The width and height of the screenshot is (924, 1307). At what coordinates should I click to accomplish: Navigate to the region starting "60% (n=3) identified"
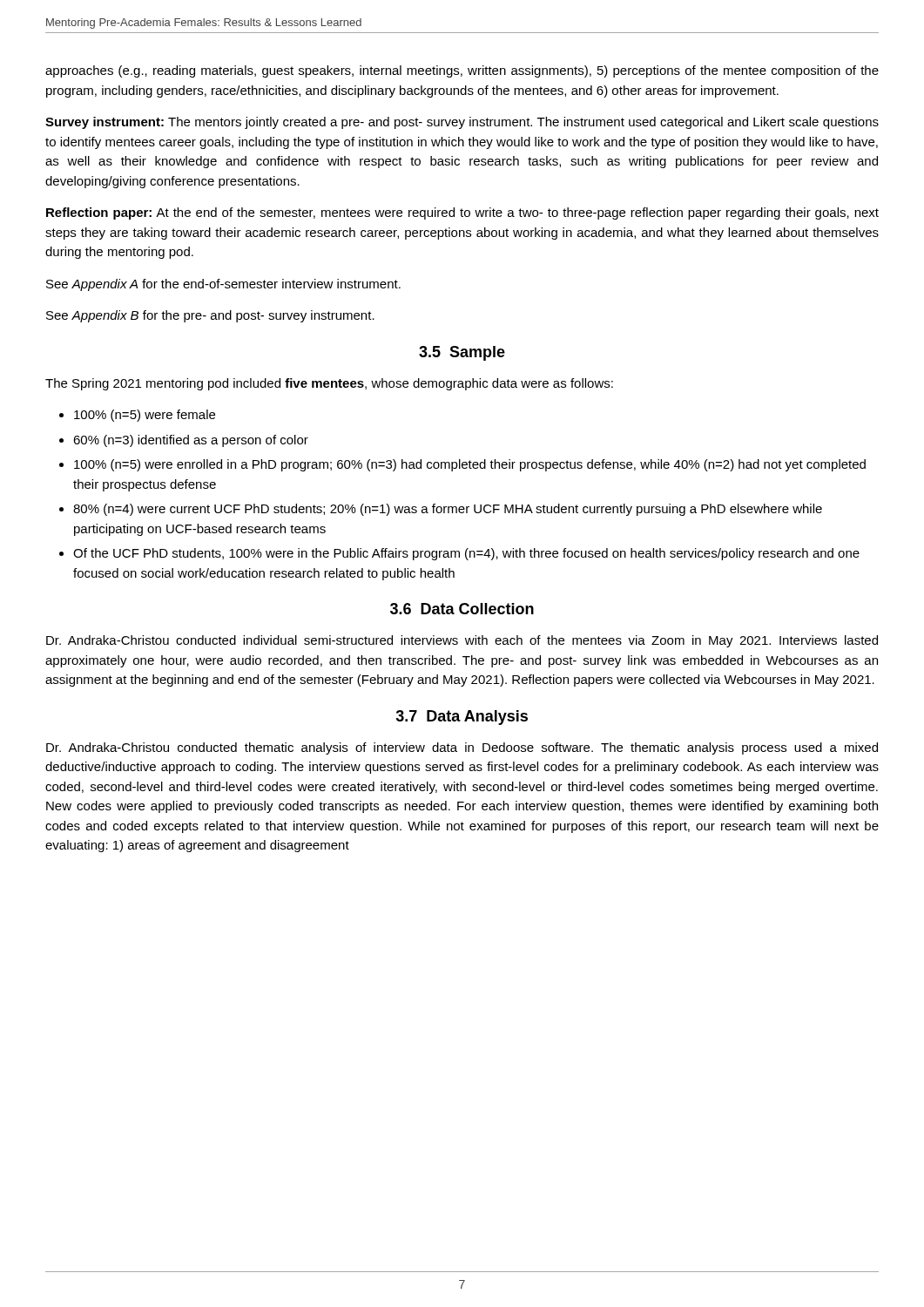pyautogui.click(x=191, y=441)
